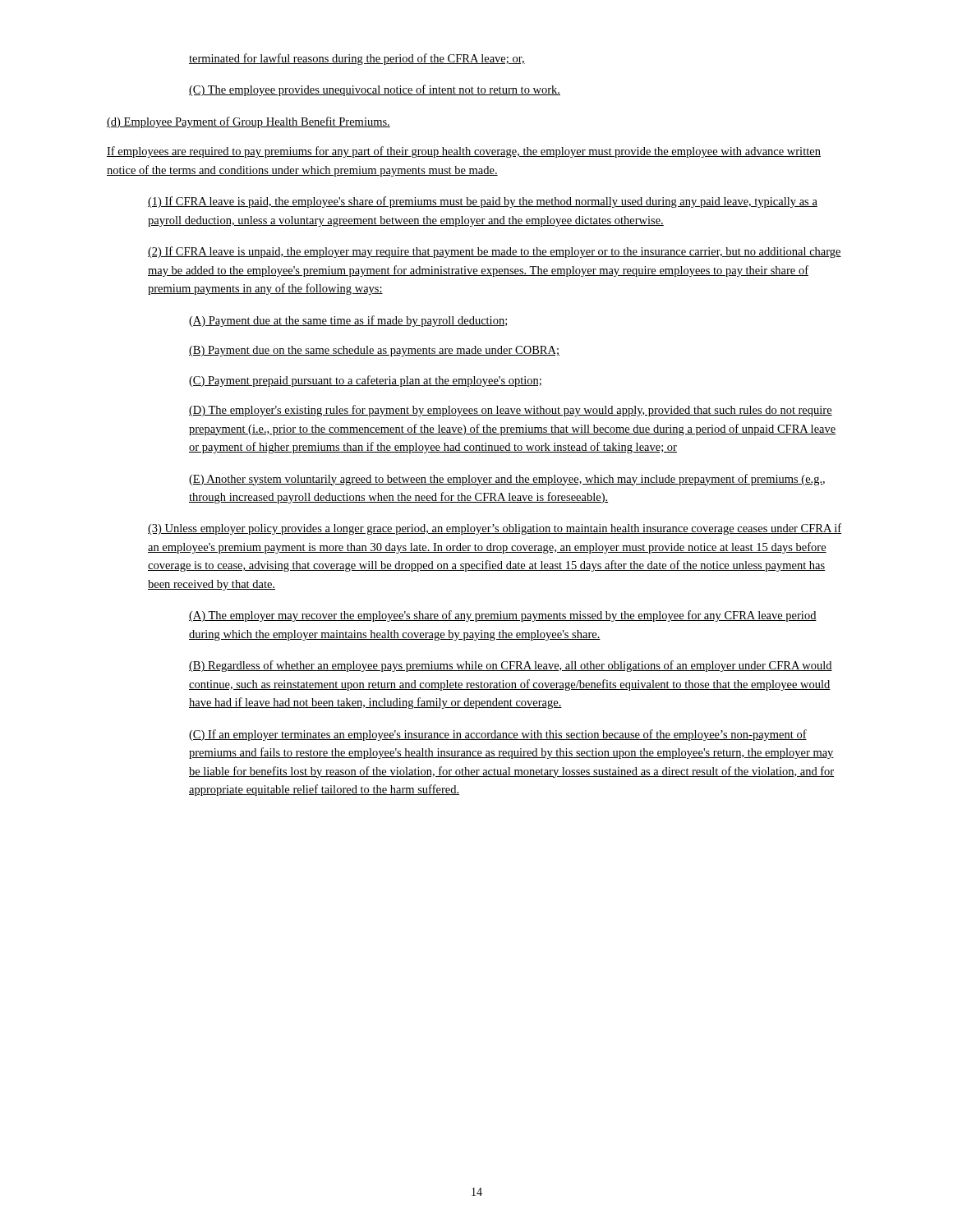
Task: Find the section header on this page that starts "(d) Employee Payment of Group Health"
Action: click(248, 122)
